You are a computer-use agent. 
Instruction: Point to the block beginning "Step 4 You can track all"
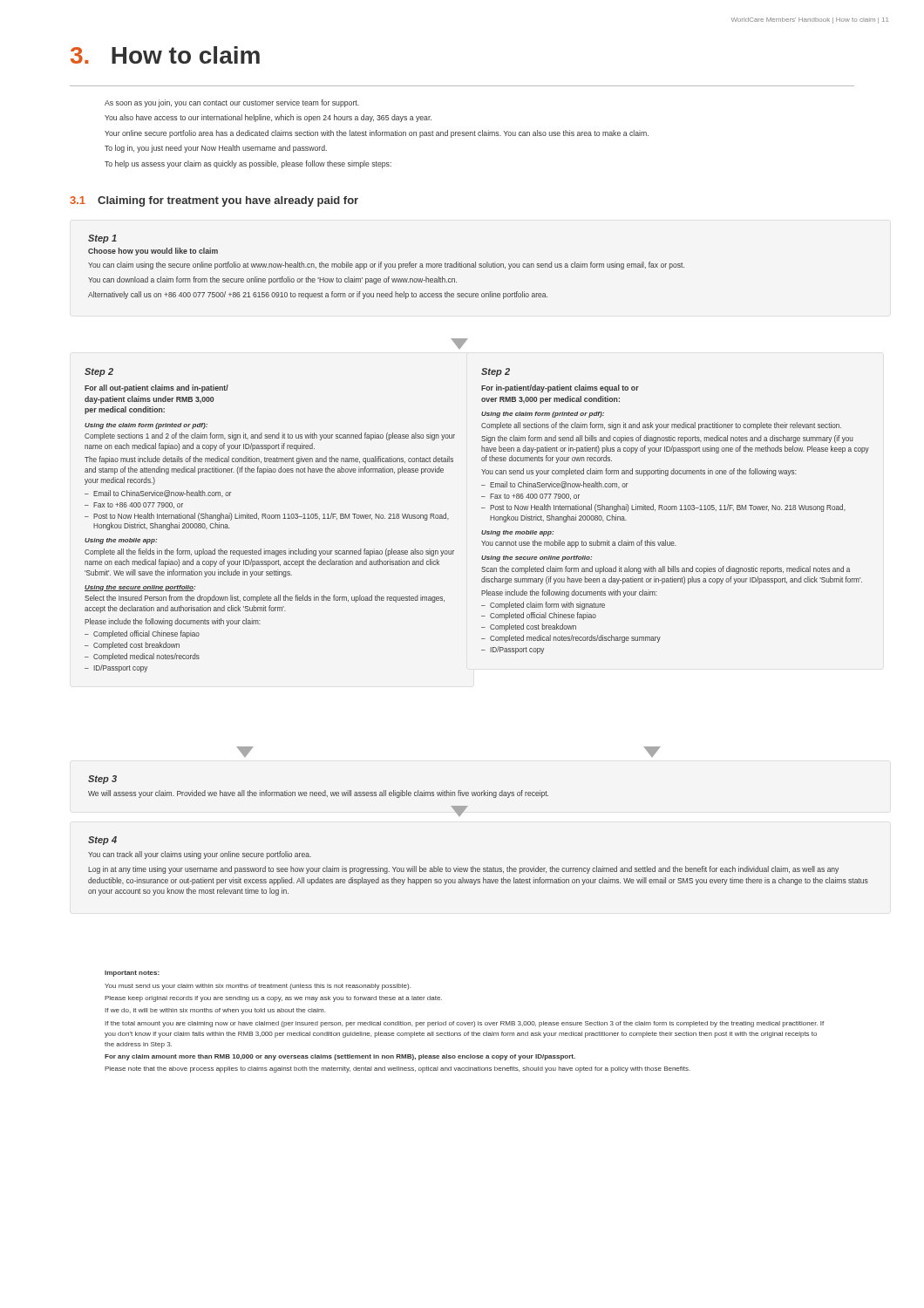(480, 866)
